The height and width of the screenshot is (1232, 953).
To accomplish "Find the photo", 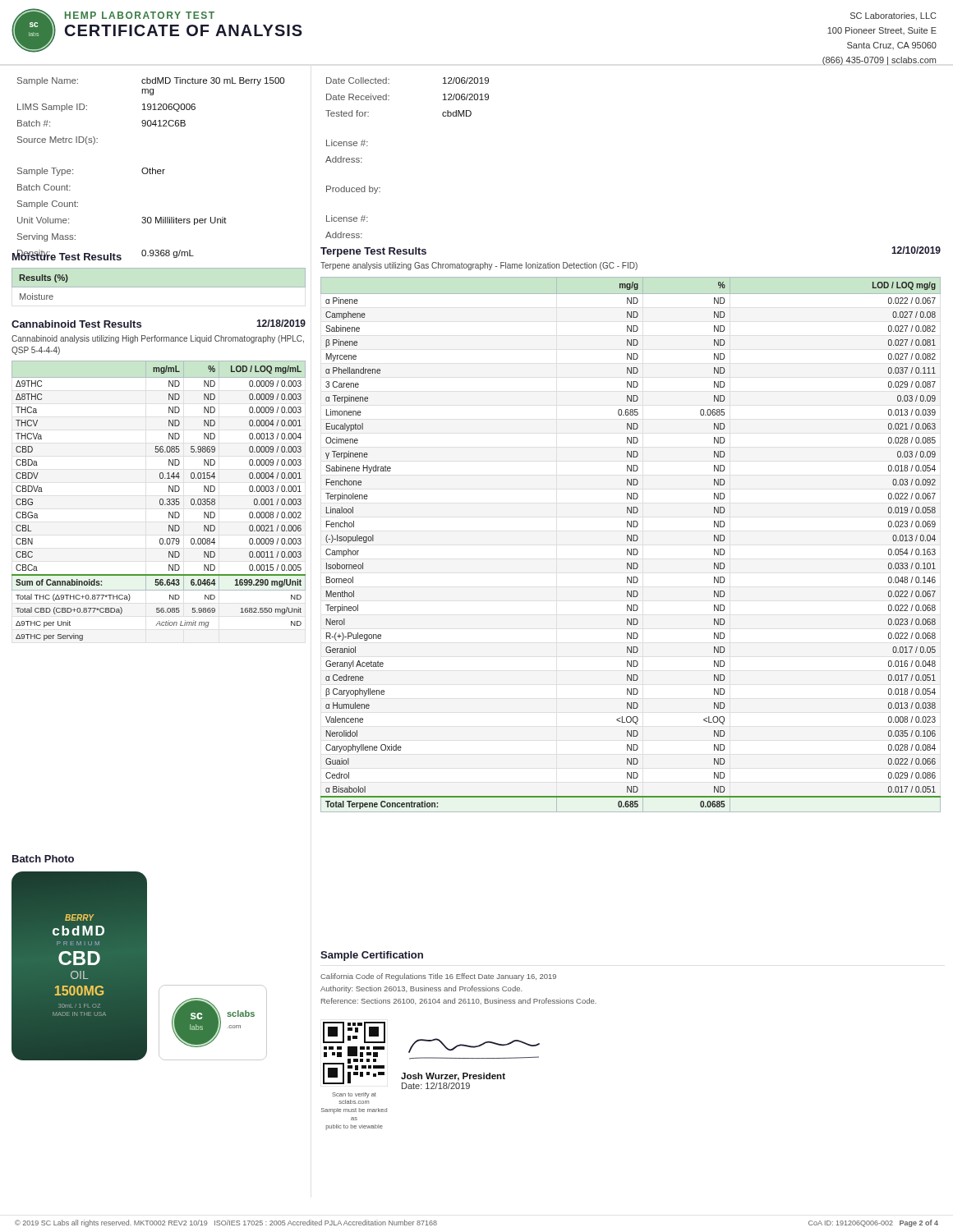I will click(159, 966).
